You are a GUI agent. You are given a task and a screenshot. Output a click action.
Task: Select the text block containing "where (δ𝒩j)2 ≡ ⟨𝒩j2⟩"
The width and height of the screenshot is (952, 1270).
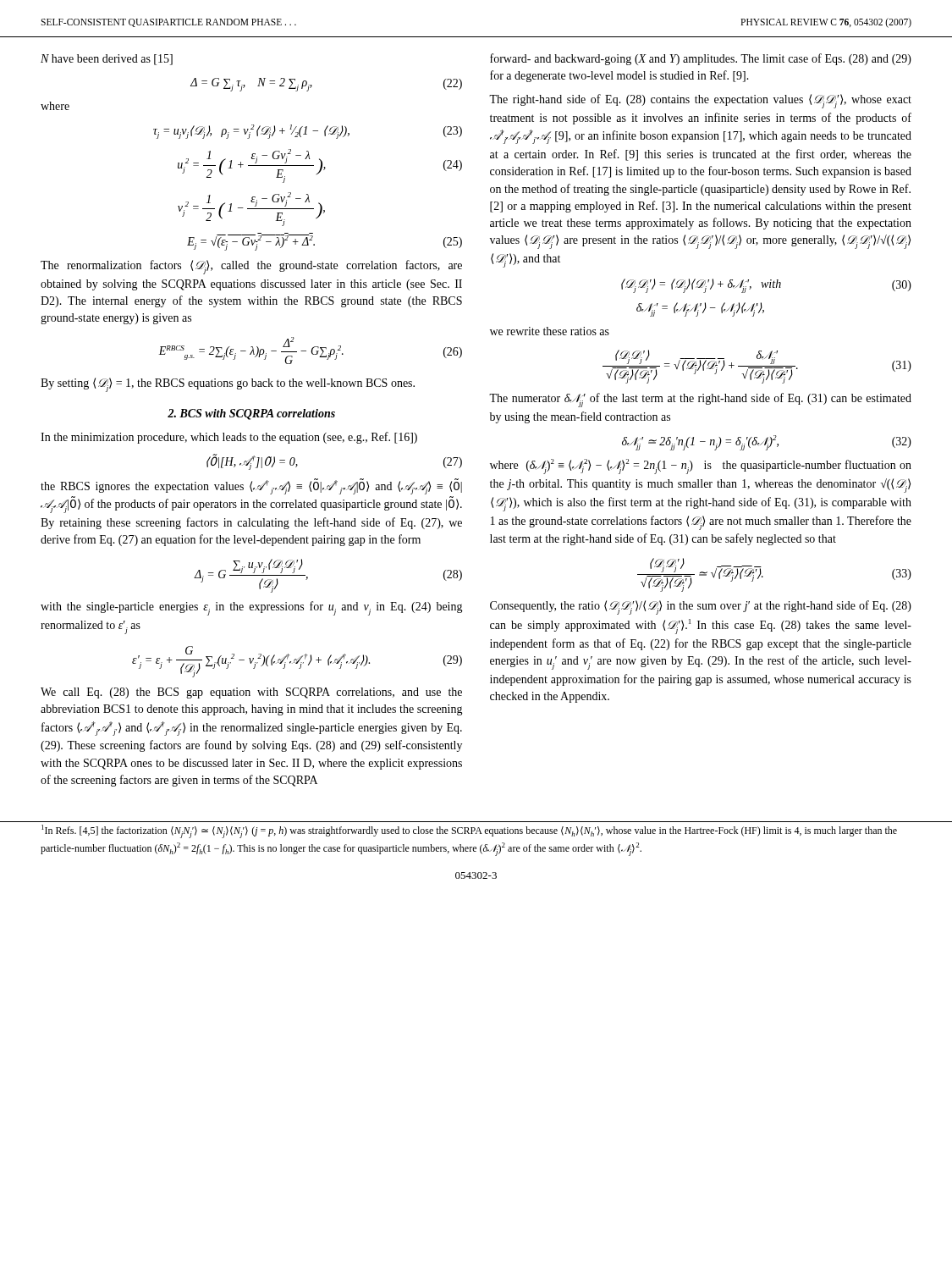point(700,502)
